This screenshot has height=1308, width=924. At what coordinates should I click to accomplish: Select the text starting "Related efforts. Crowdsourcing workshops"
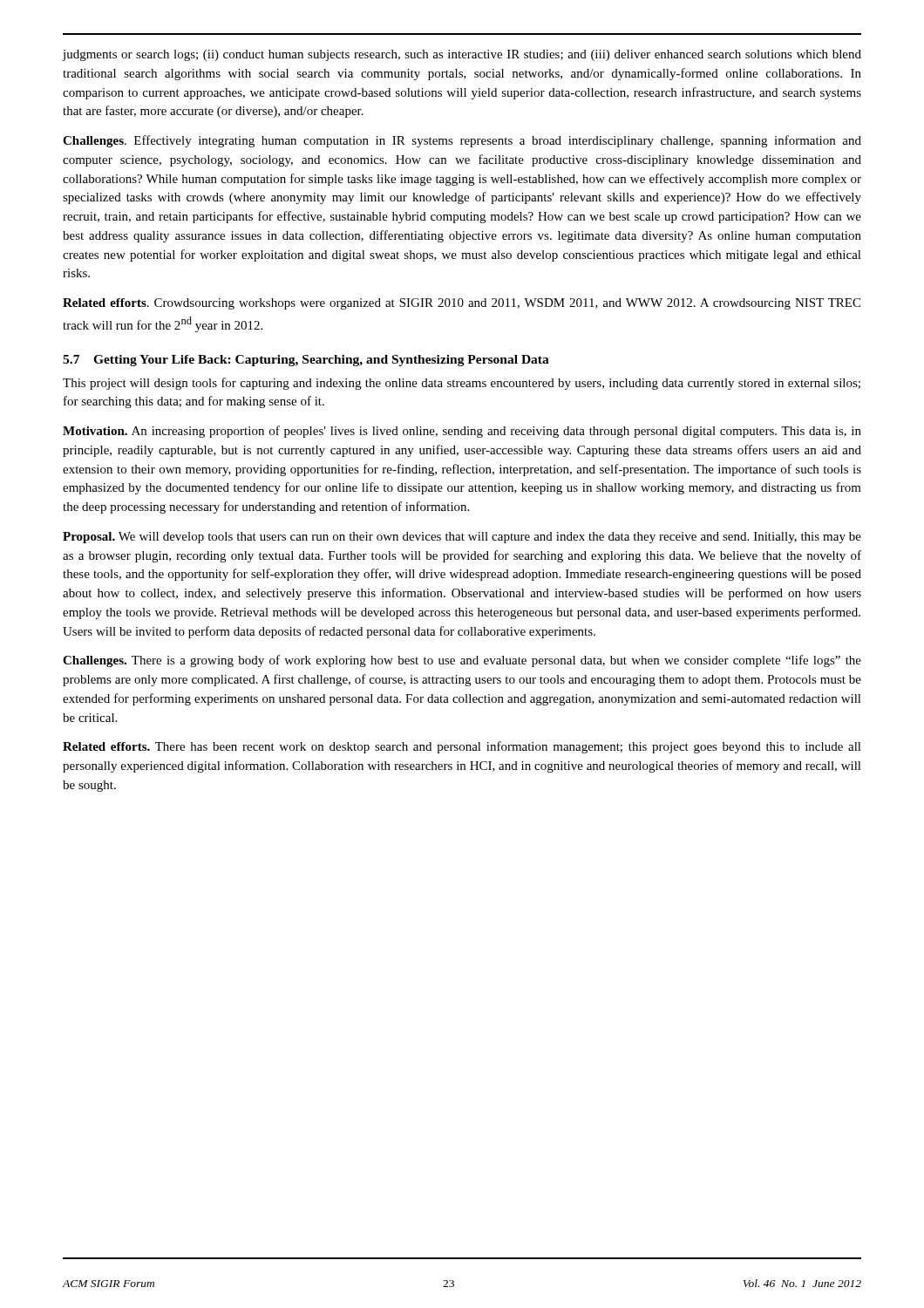coord(462,315)
